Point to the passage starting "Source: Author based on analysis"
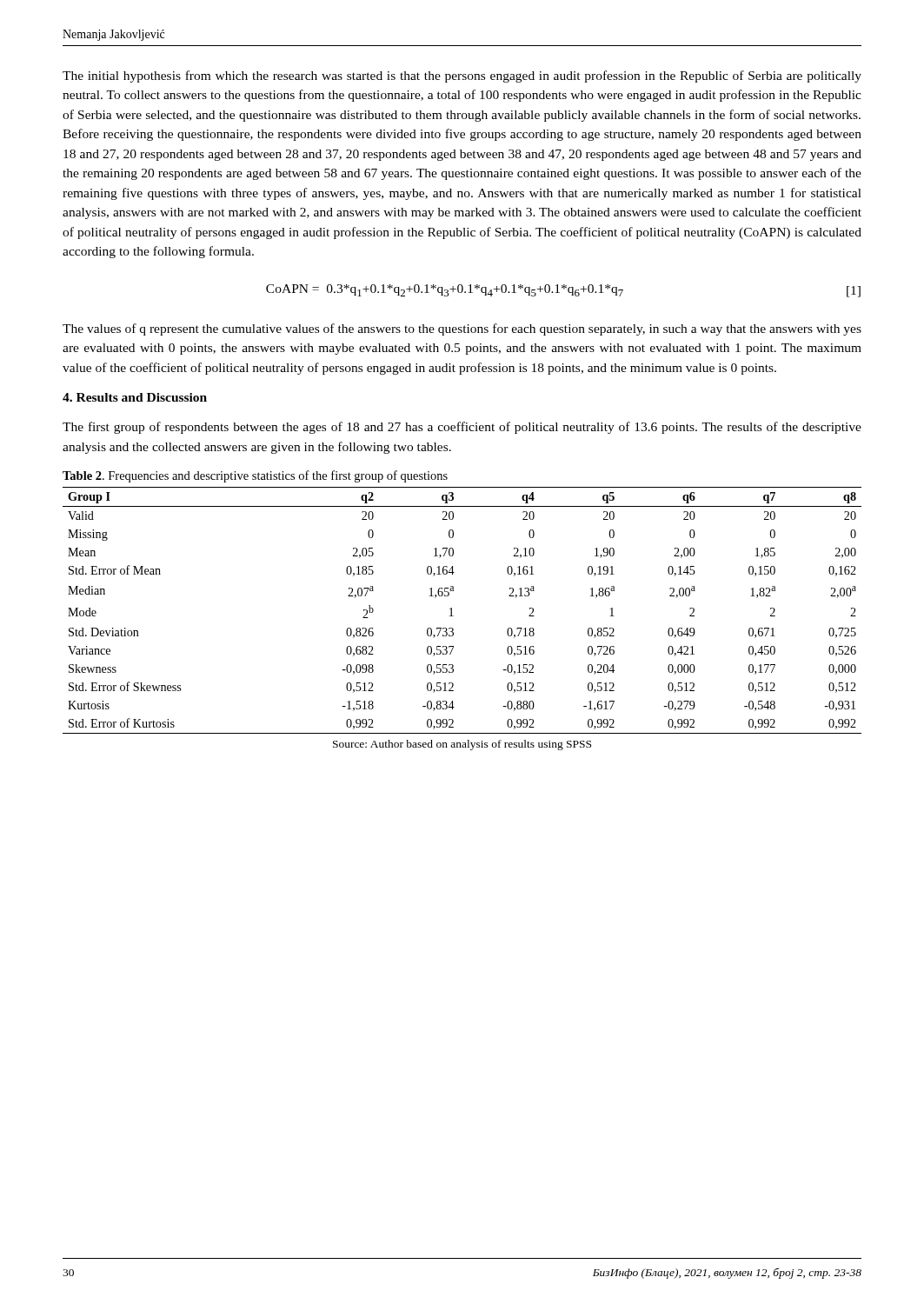The width and height of the screenshot is (924, 1304). pyautogui.click(x=462, y=743)
